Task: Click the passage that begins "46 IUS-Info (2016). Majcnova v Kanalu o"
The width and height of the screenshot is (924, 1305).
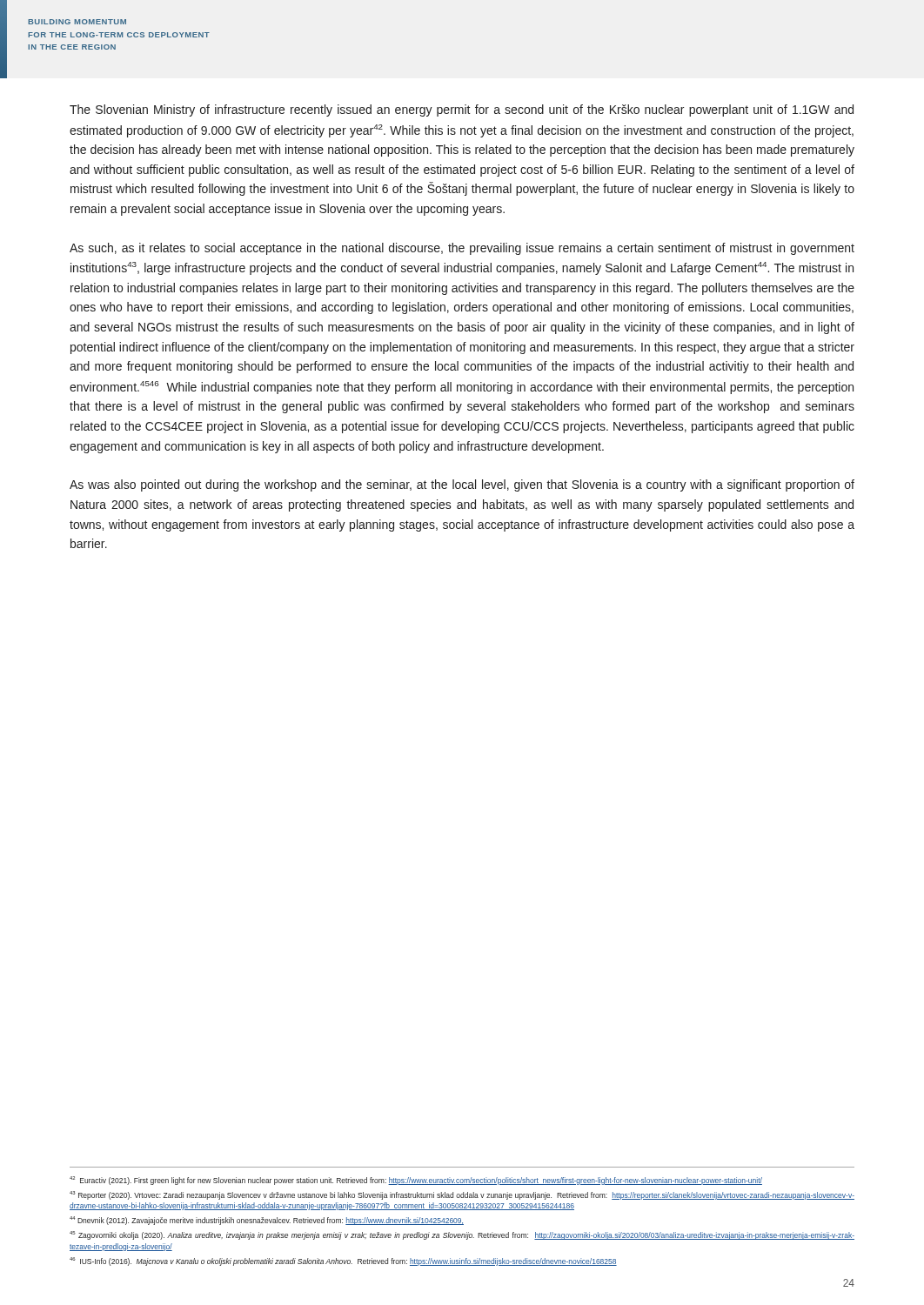Action: click(x=343, y=1261)
